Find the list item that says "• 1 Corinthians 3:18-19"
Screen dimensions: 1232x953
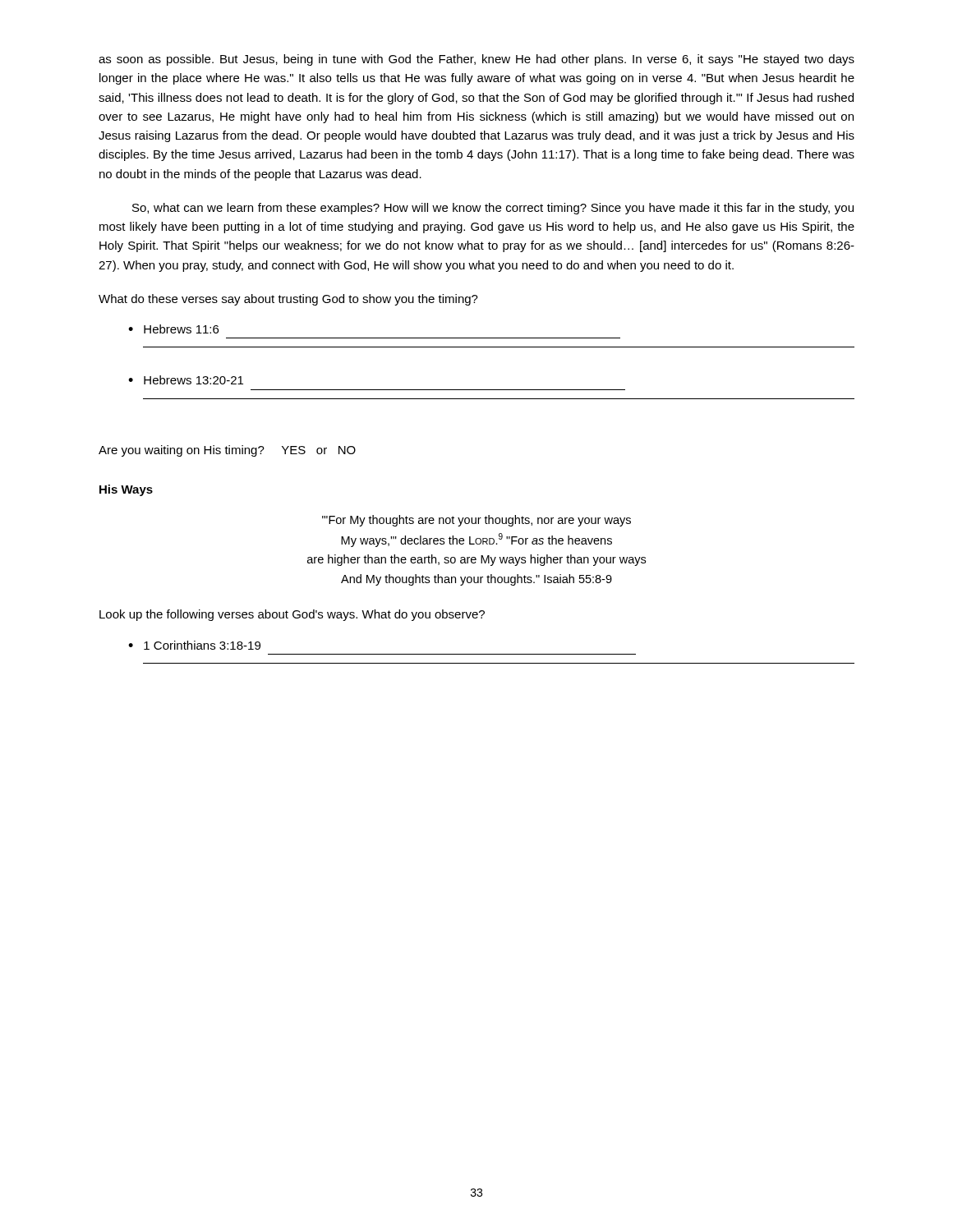pos(491,658)
